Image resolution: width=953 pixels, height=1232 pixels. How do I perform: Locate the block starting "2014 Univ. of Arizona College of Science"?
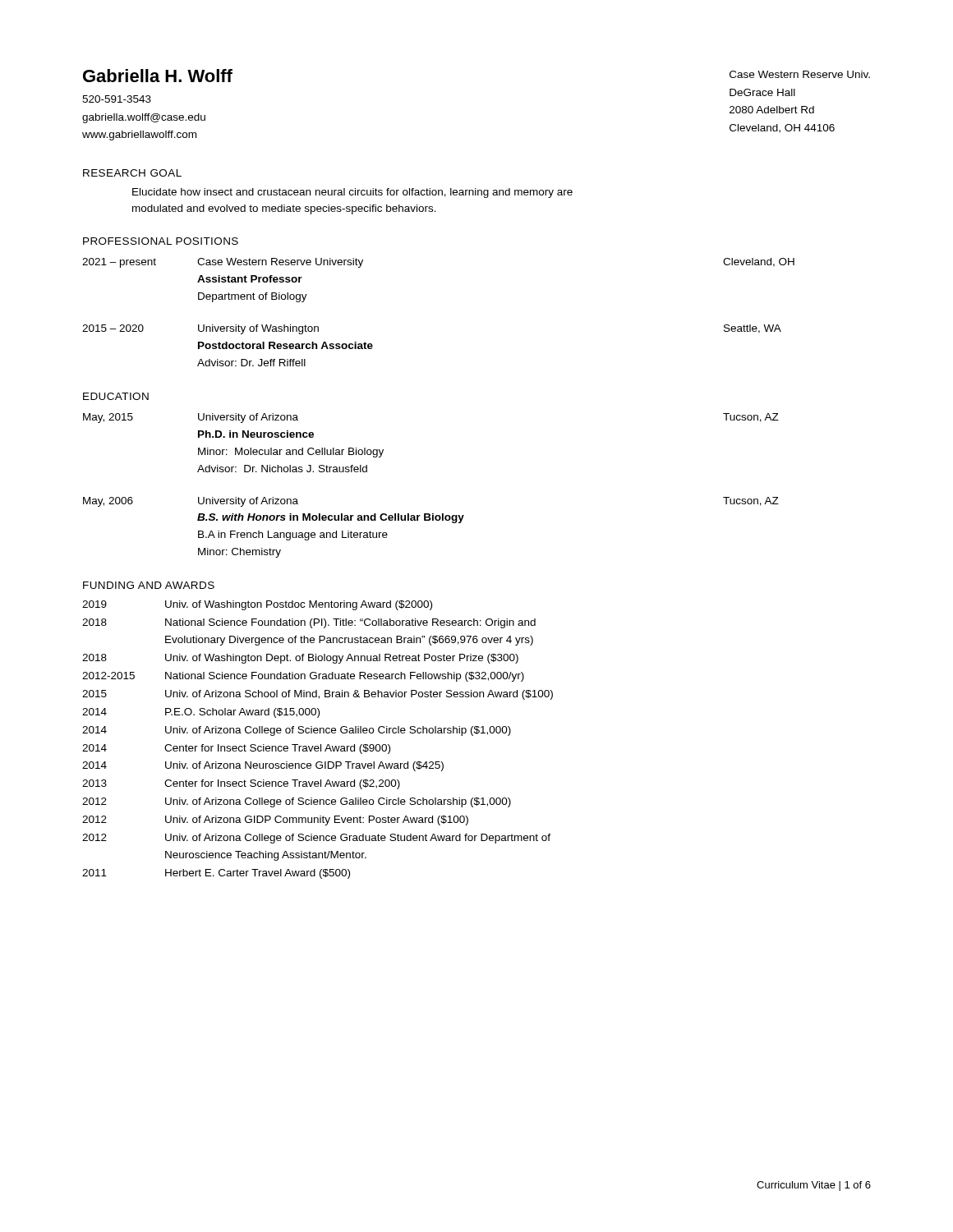coord(297,730)
